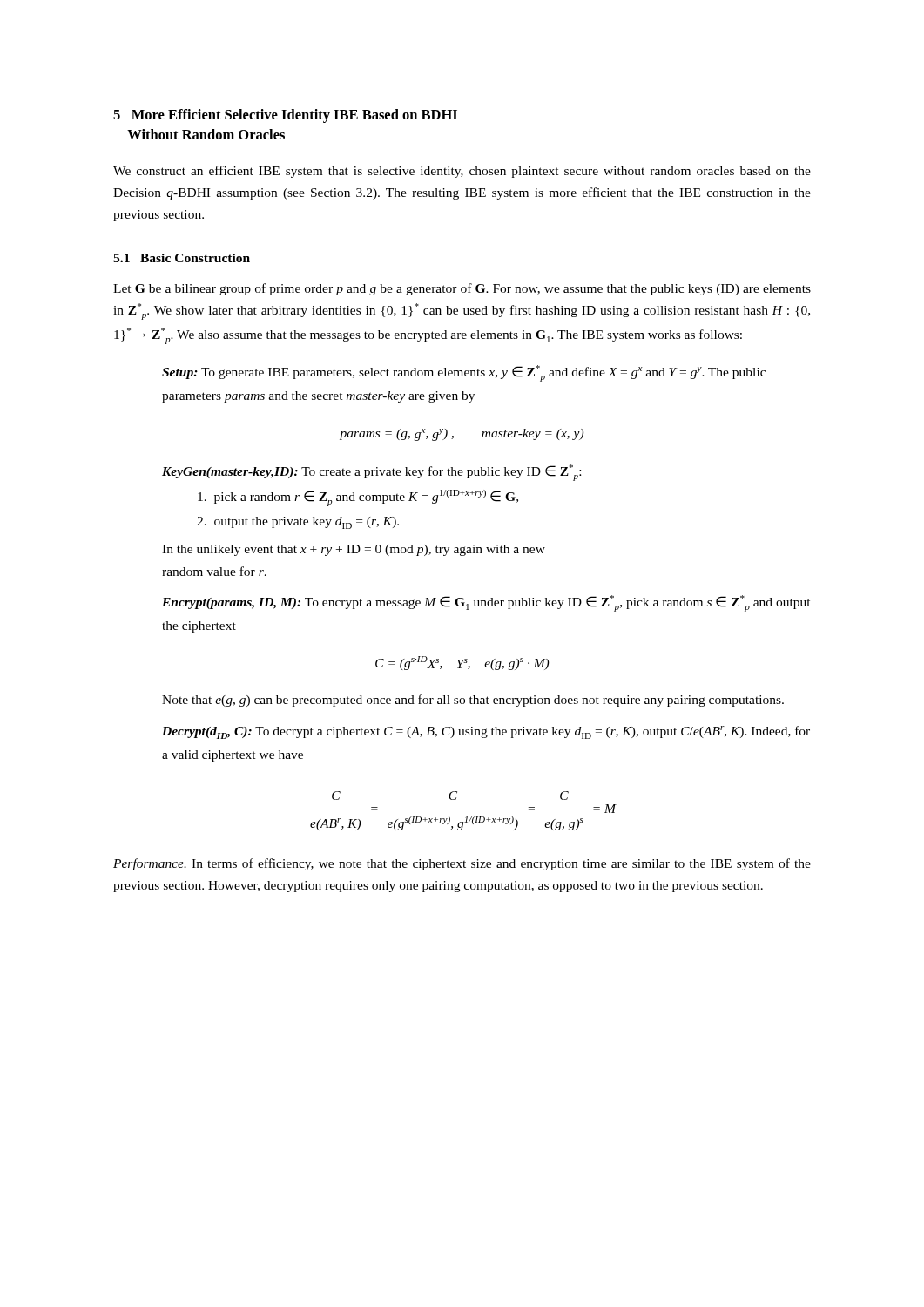The width and height of the screenshot is (924, 1307).
Task: Locate the text block starting "Let G be a bilinear group of"
Action: (462, 313)
